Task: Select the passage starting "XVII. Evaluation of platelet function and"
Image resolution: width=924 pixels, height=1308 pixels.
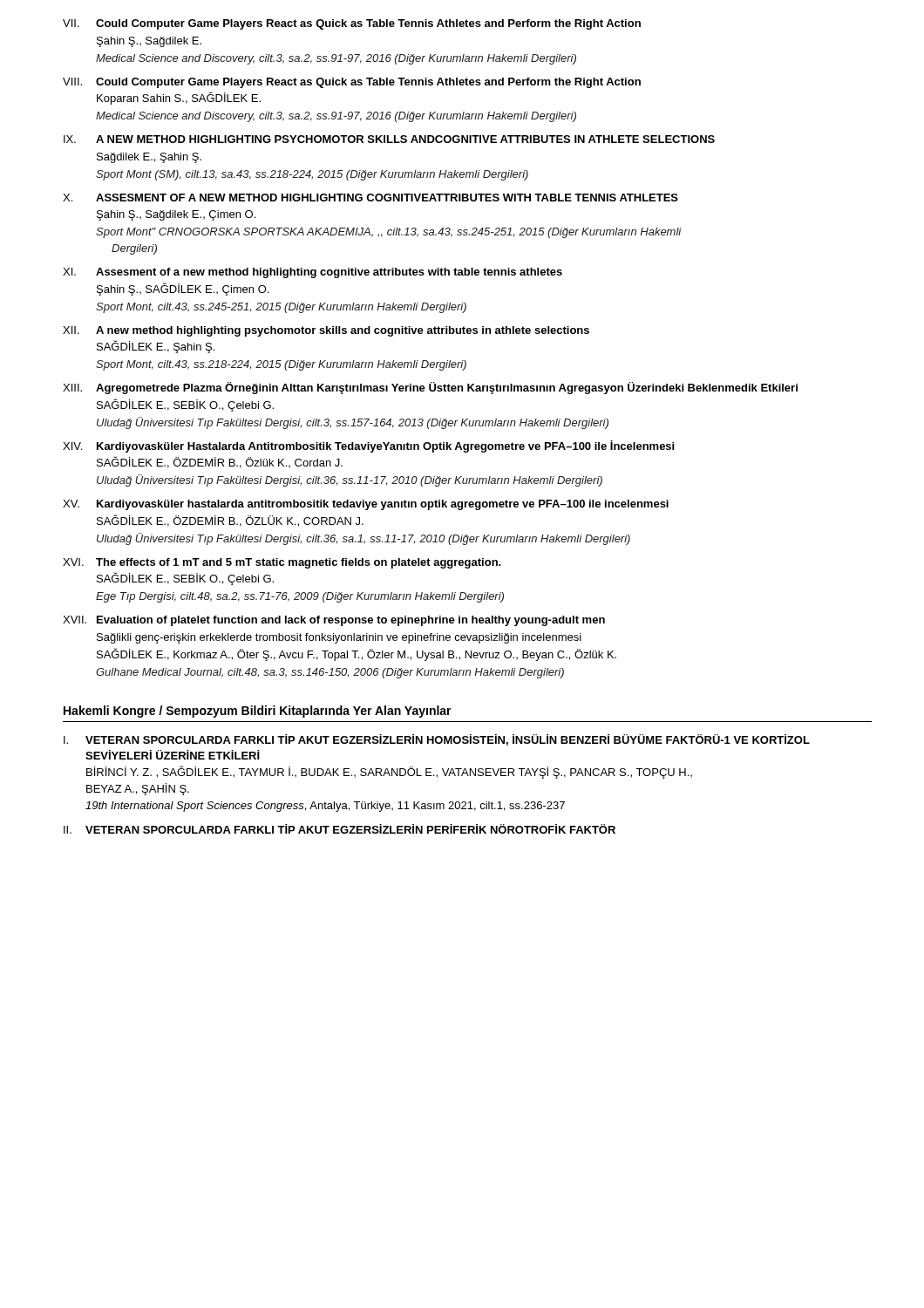Action: click(x=467, y=646)
